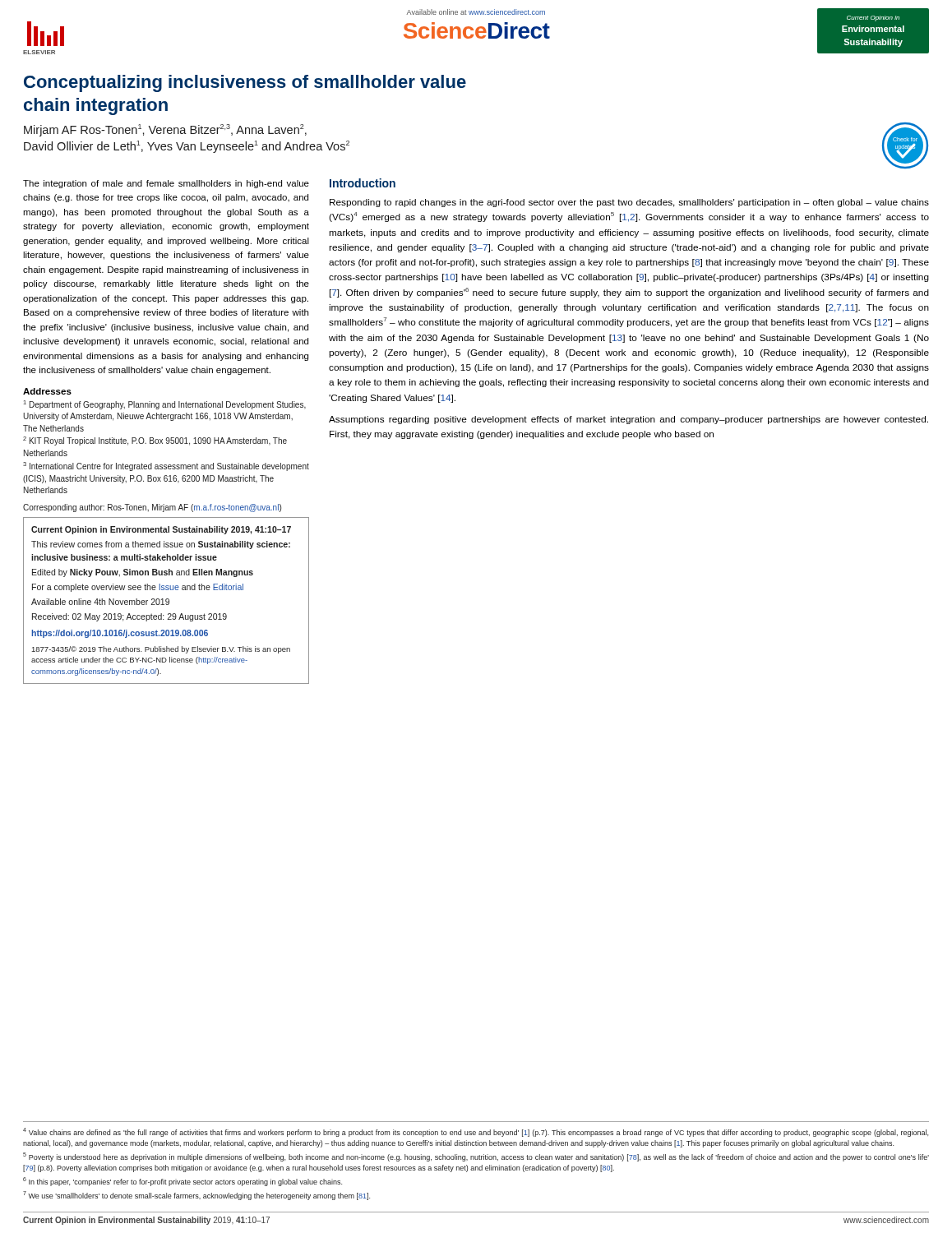Click on the text block containing "The integration of male and female smallholders in"
The image size is (952, 1233).
(166, 277)
